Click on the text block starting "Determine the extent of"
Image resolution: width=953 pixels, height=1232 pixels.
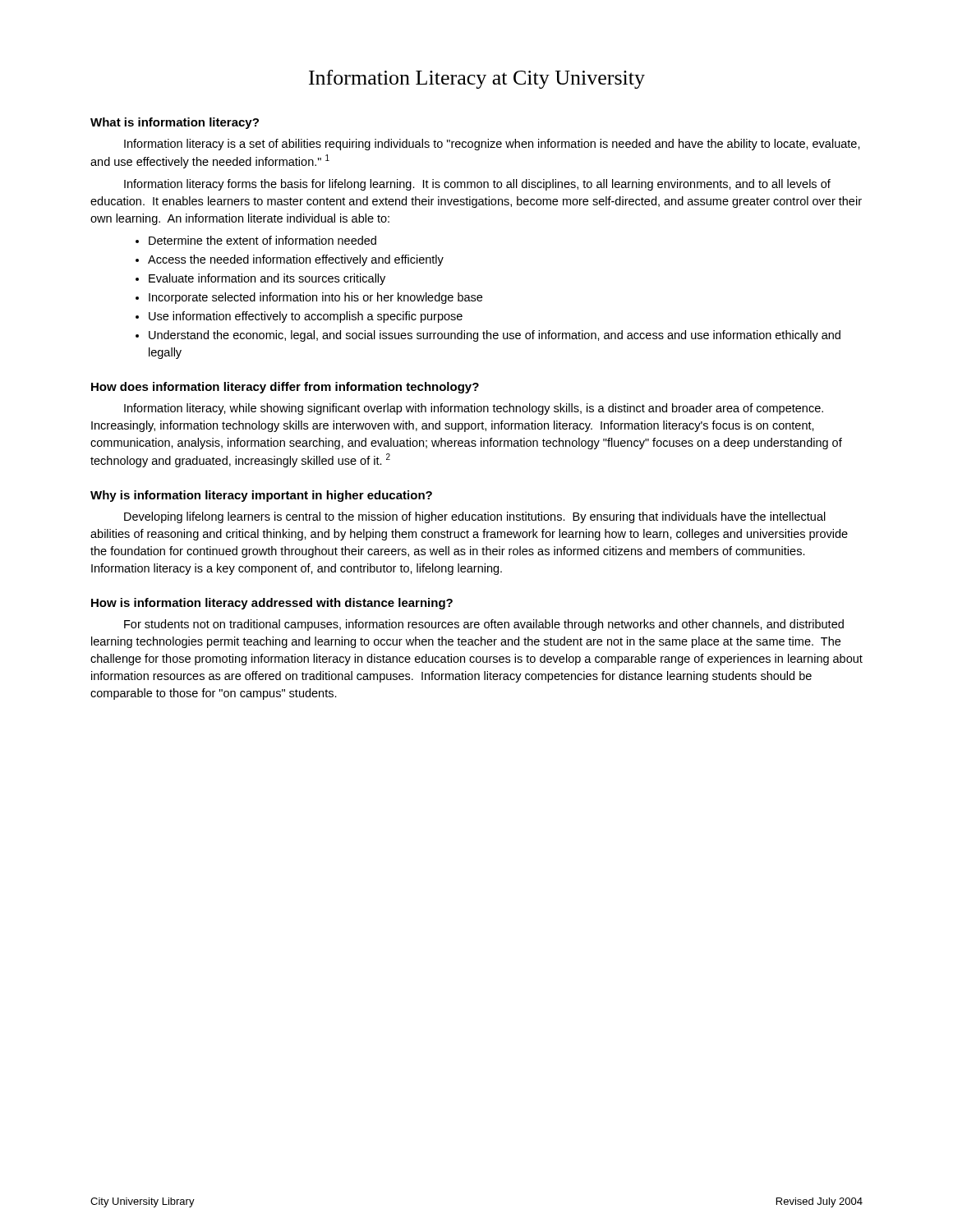(x=262, y=241)
